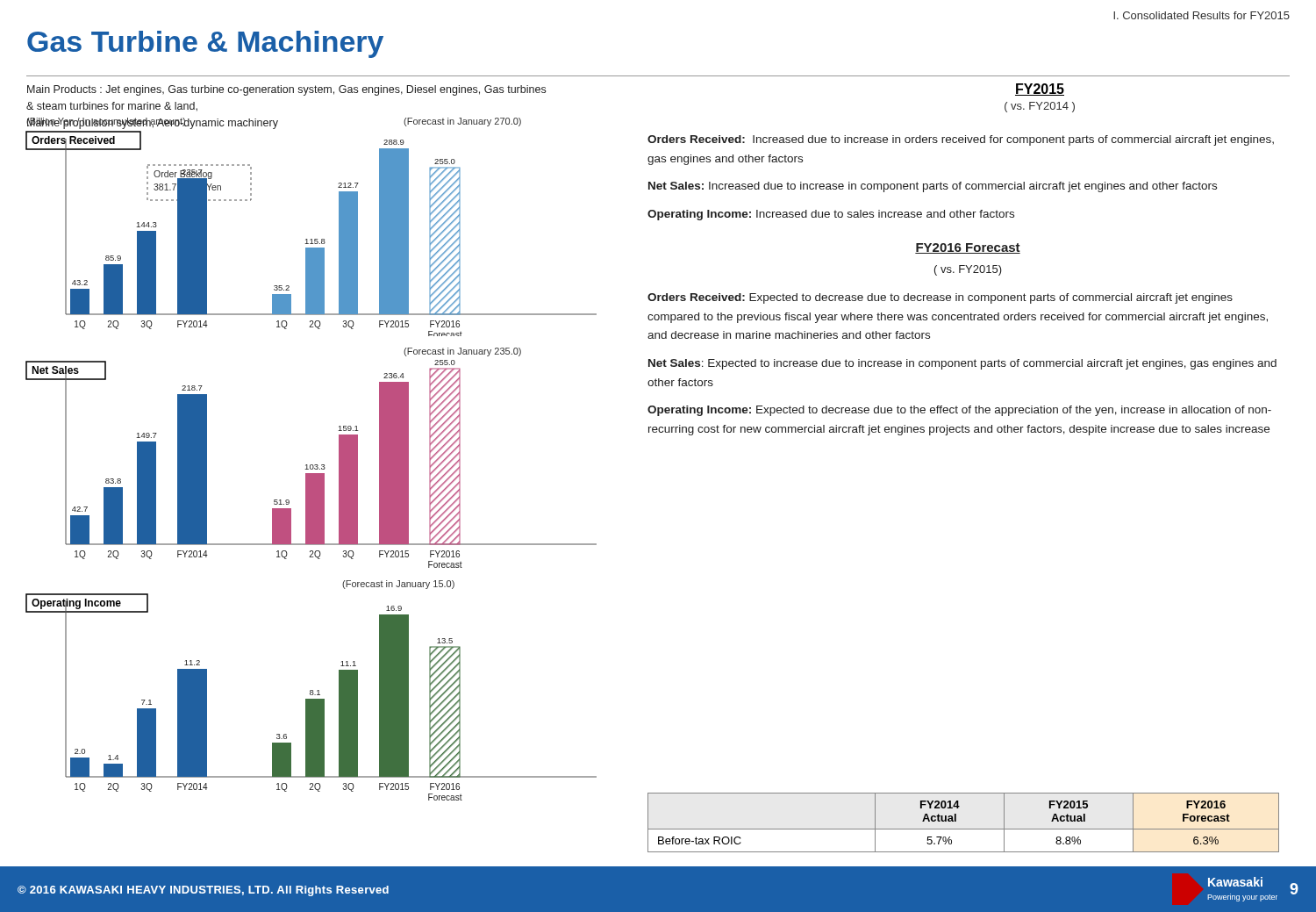Point to the text starting "( vs. FY2015)"
1316x912 pixels.
pos(968,269)
